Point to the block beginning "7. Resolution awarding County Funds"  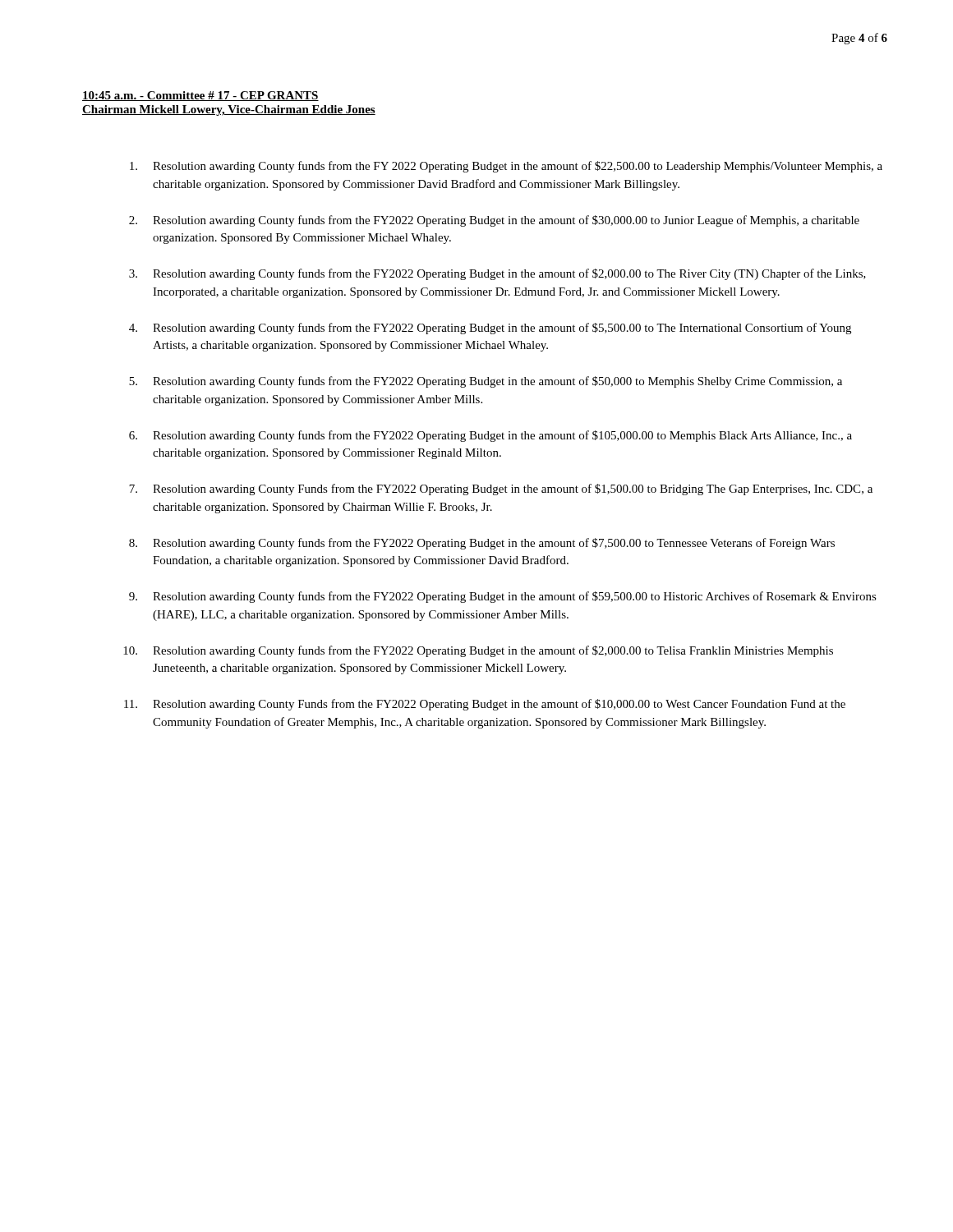coord(485,498)
